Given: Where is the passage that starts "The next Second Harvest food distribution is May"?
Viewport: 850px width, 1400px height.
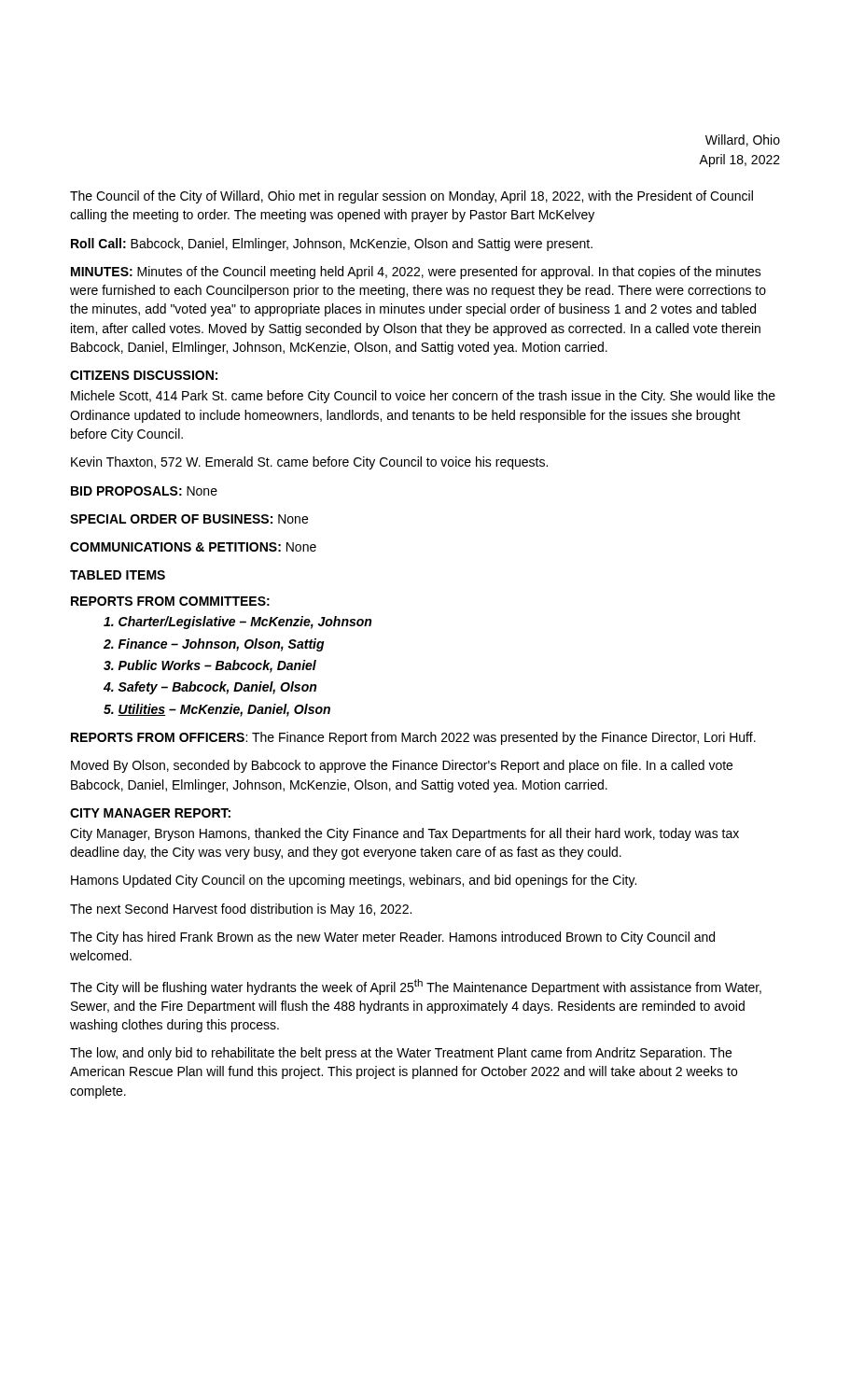Looking at the screenshot, I should (x=241, y=910).
